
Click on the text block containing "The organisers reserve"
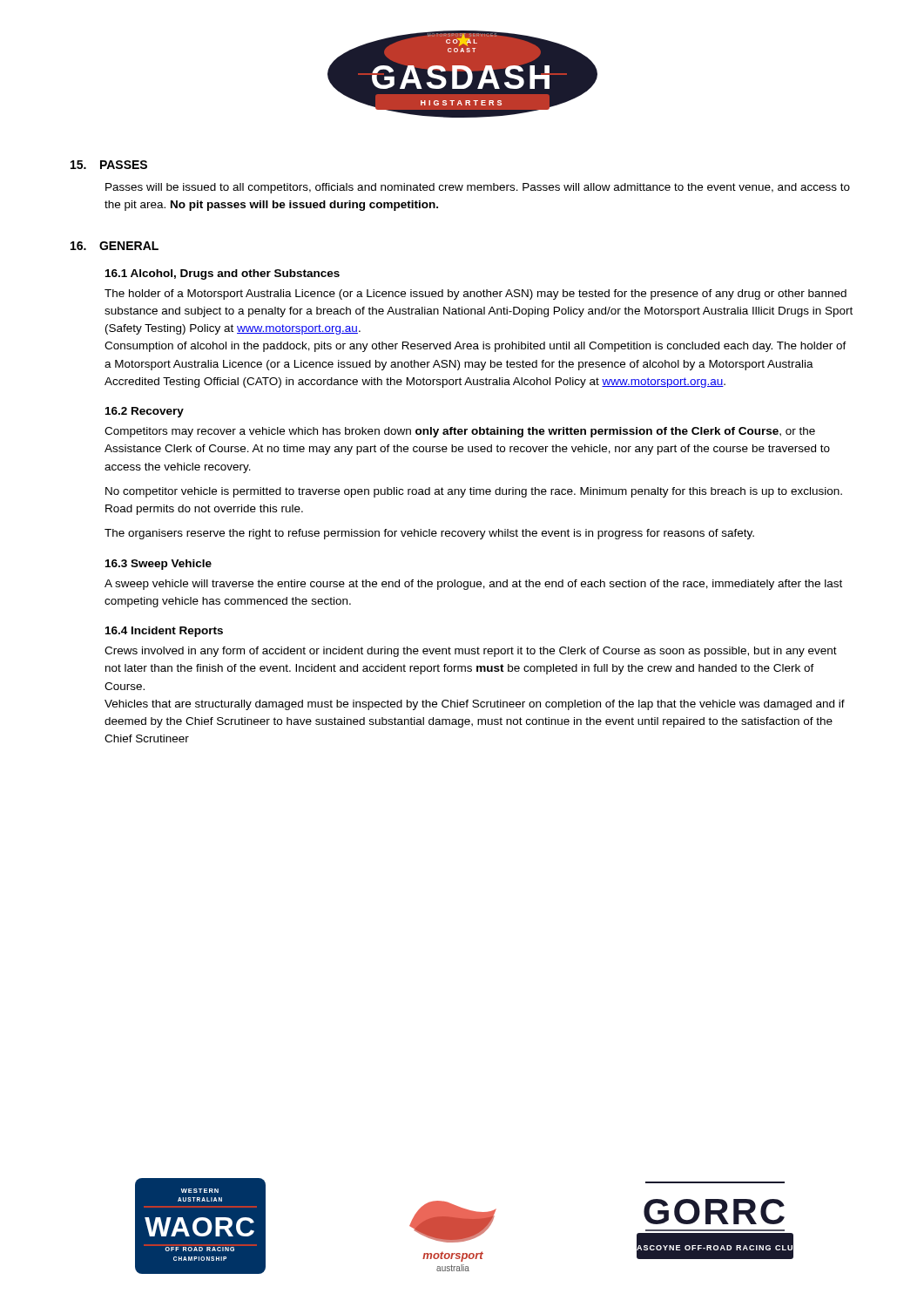pyautogui.click(x=430, y=533)
